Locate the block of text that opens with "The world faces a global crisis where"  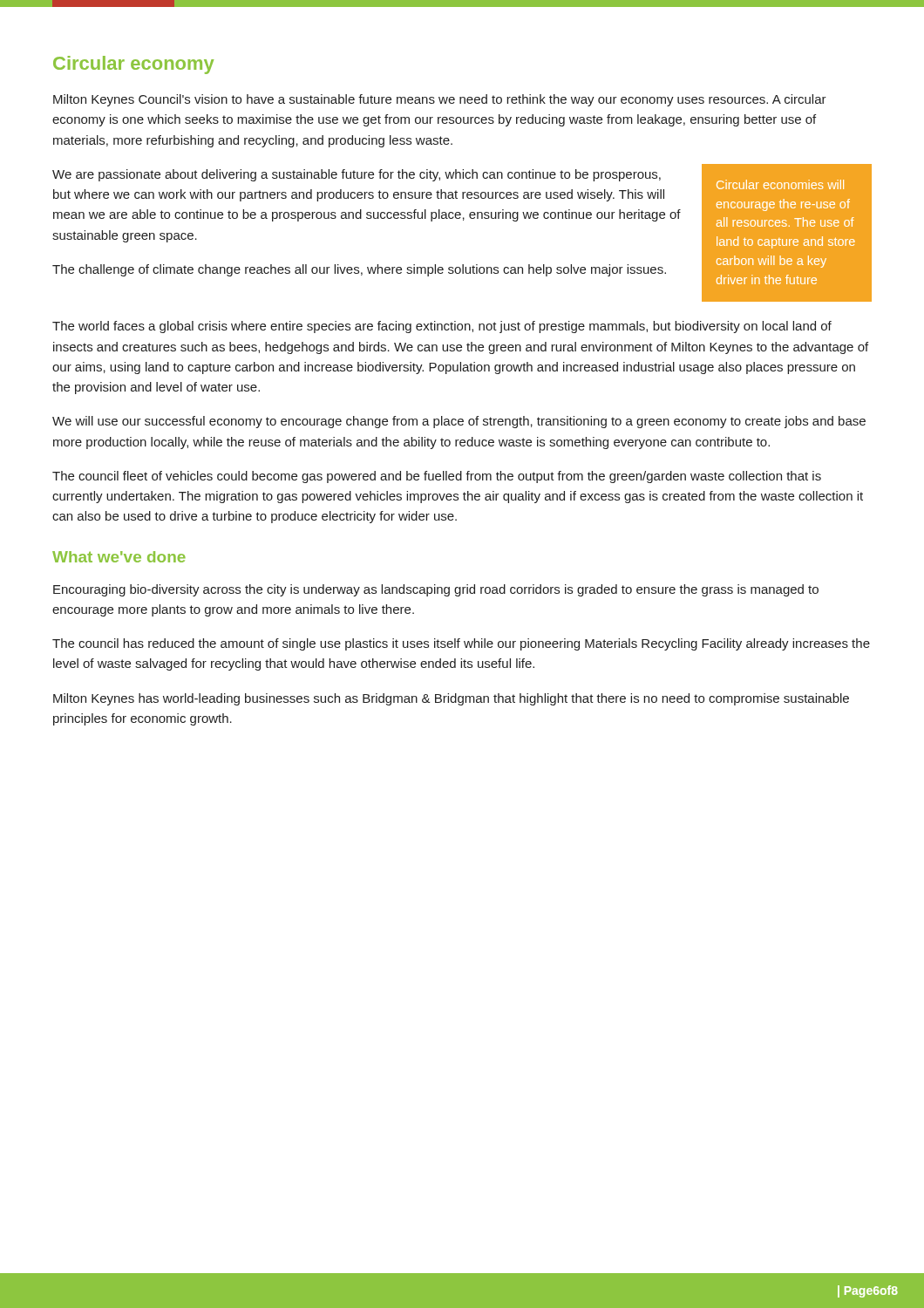tap(460, 356)
